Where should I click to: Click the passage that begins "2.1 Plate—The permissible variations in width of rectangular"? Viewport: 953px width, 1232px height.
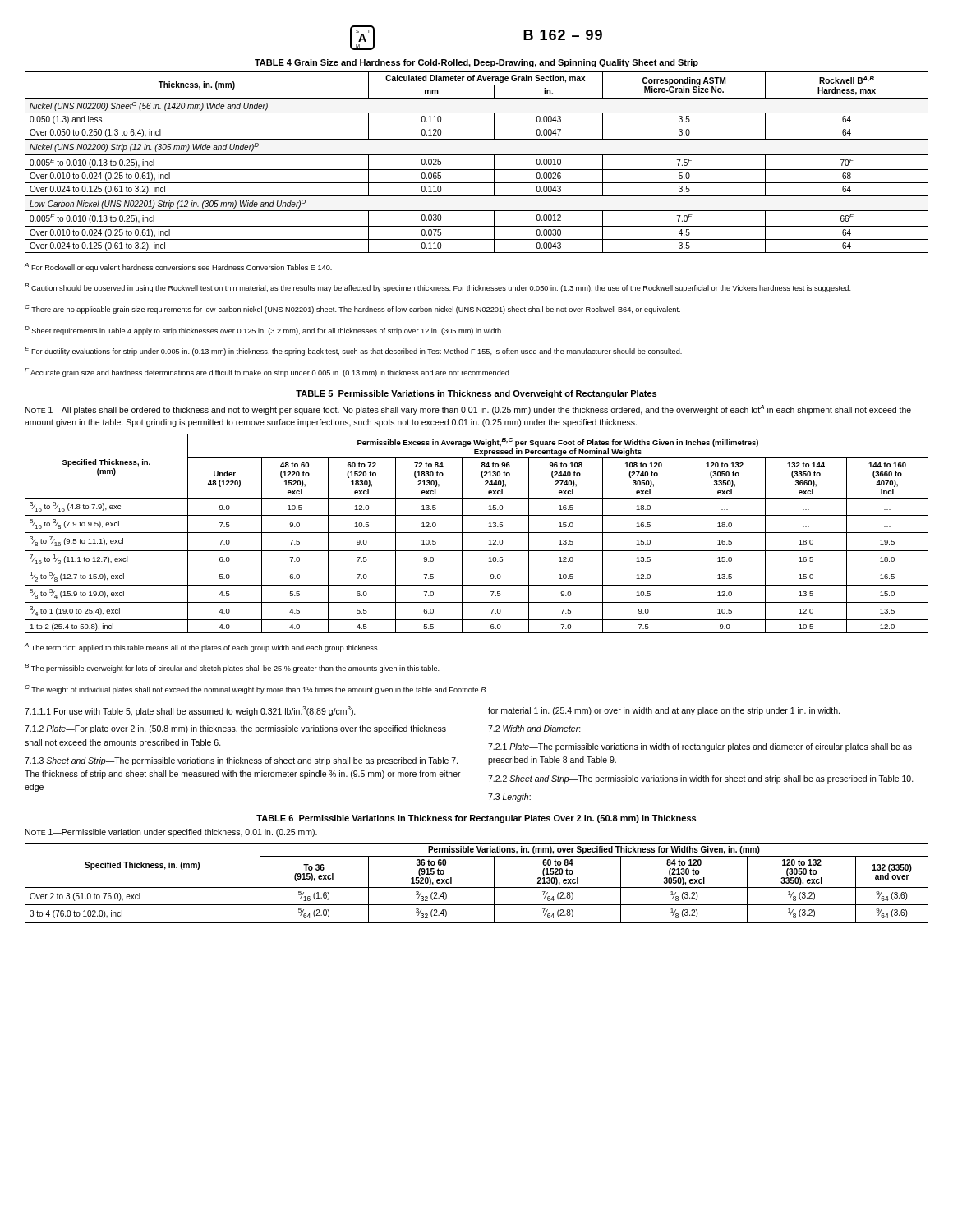coord(700,753)
